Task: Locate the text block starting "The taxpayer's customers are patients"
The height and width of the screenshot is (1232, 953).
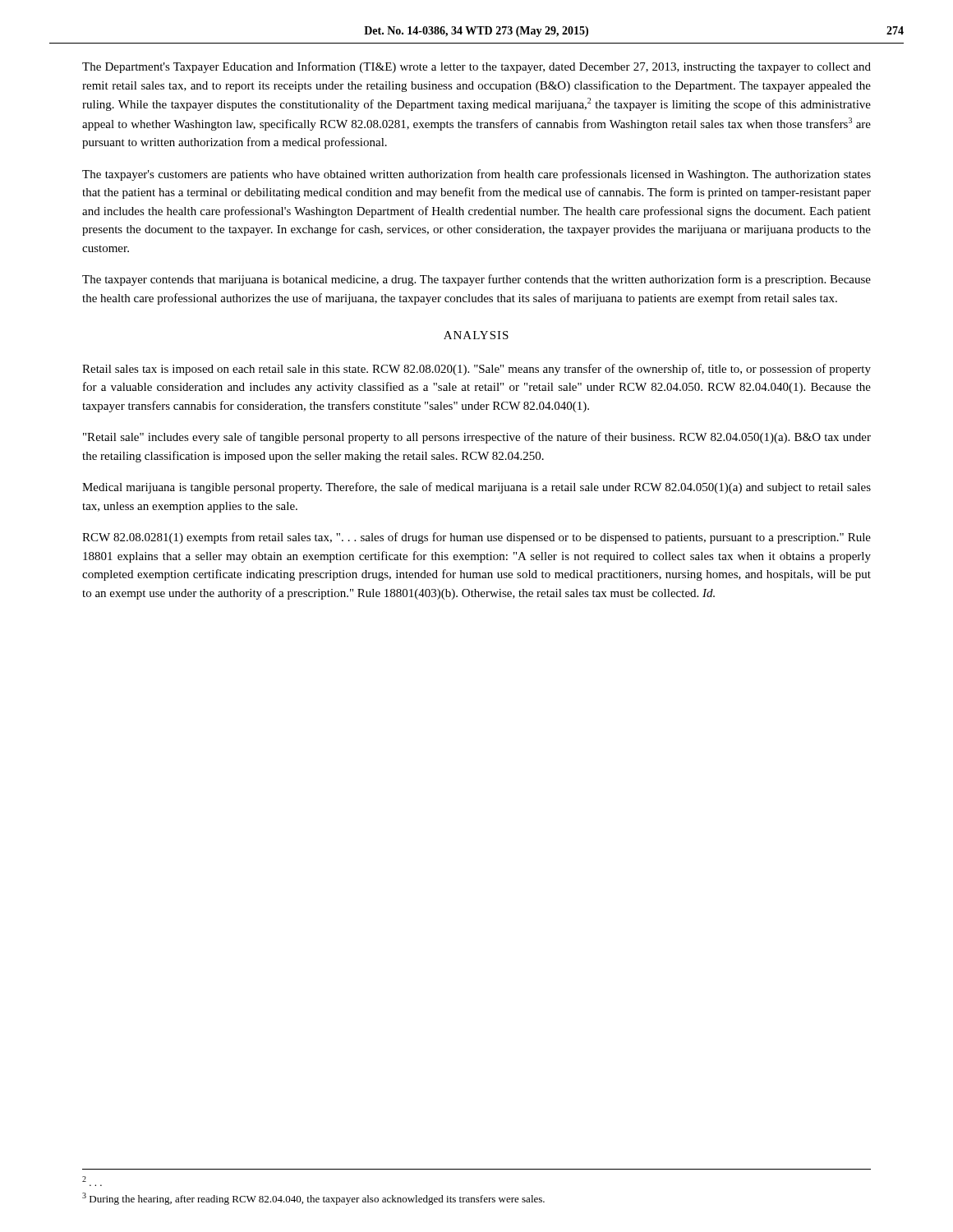Action: (x=476, y=211)
